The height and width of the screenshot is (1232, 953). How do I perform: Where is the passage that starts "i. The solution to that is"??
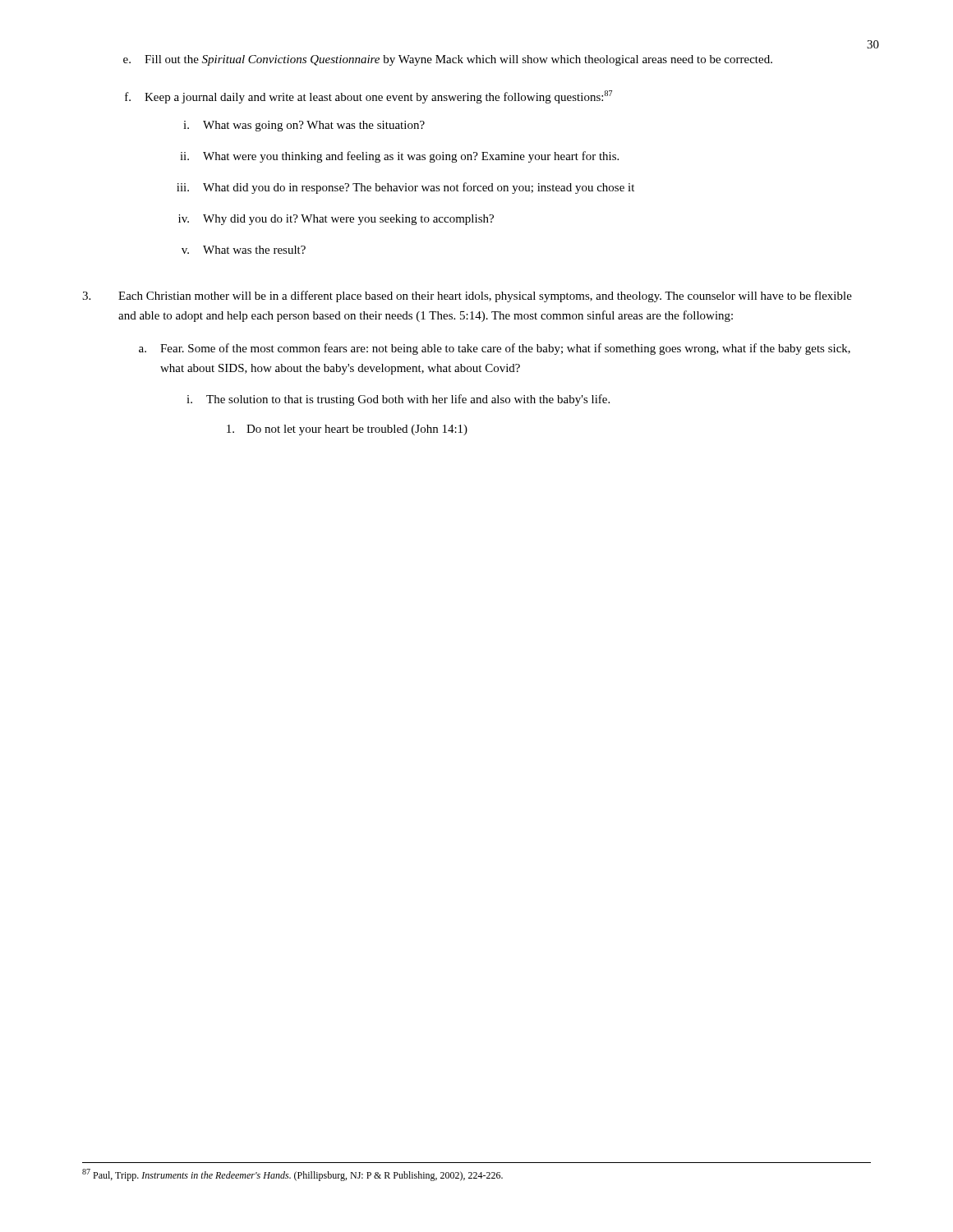click(385, 420)
